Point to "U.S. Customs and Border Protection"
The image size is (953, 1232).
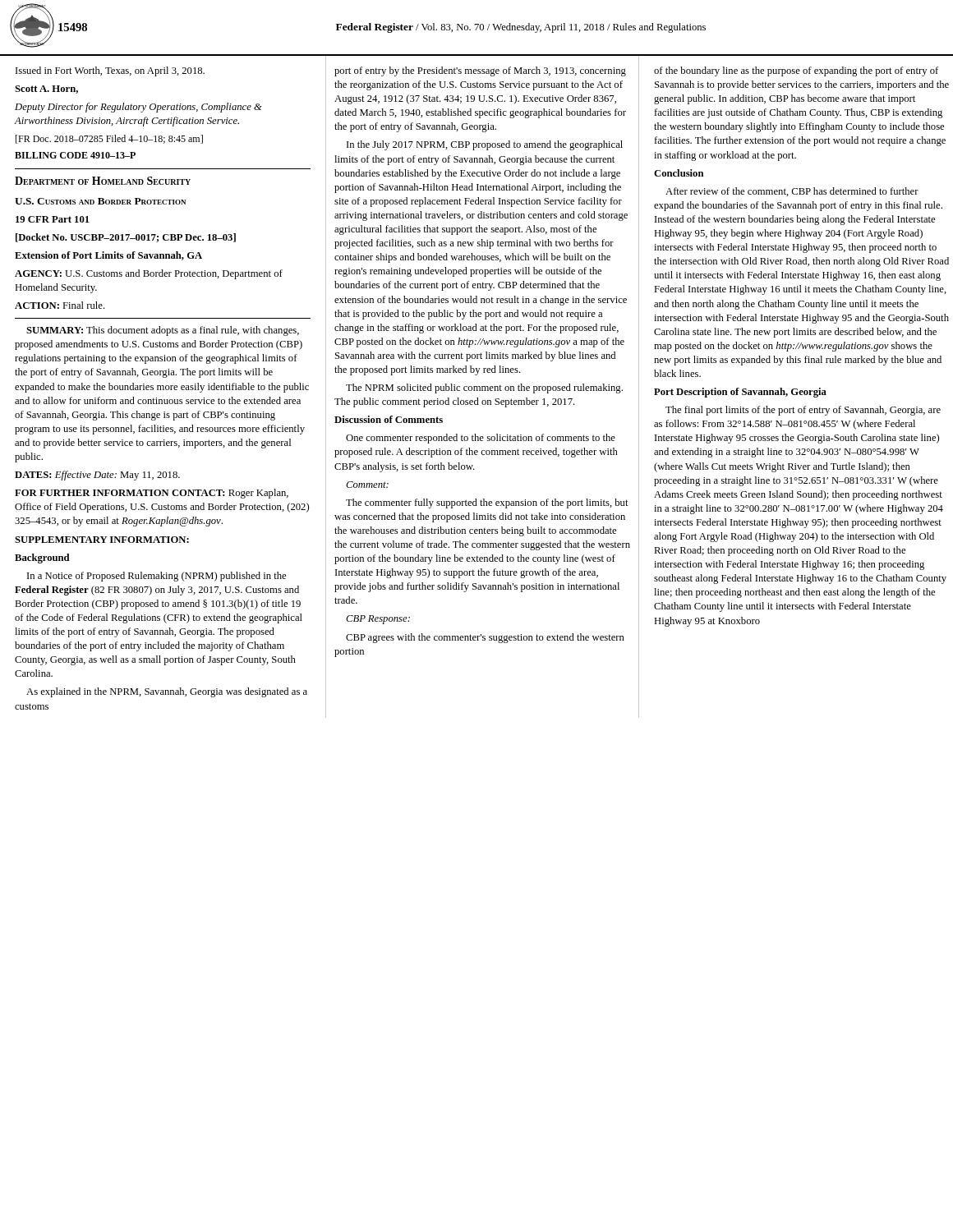pyautogui.click(x=163, y=201)
